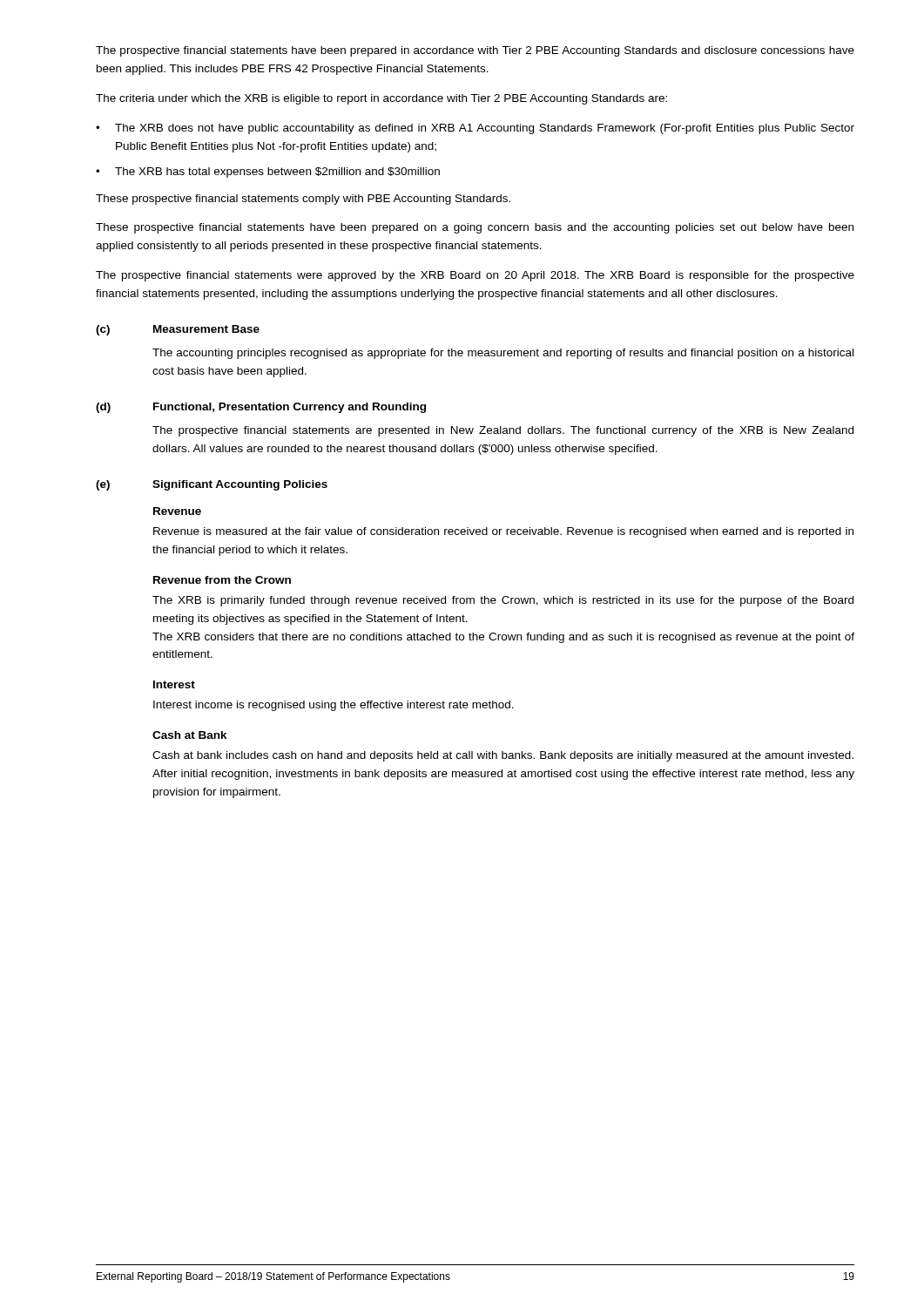The width and height of the screenshot is (924, 1307).
Task: Locate the passage starting "These prospective financial statements comply with"
Action: coord(304,198)
